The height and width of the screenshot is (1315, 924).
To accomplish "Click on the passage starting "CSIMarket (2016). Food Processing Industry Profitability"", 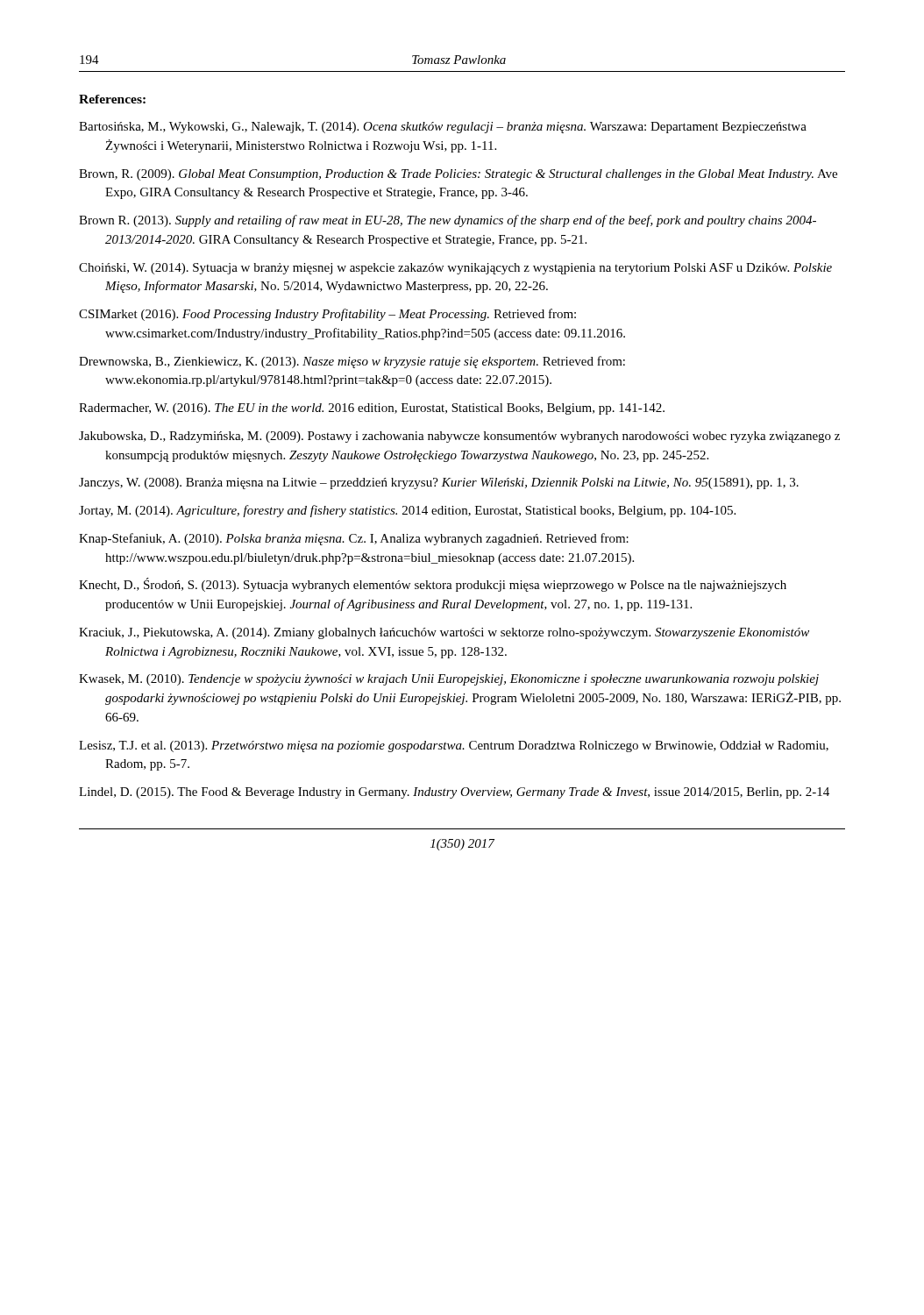I will [x=352, y=323].
